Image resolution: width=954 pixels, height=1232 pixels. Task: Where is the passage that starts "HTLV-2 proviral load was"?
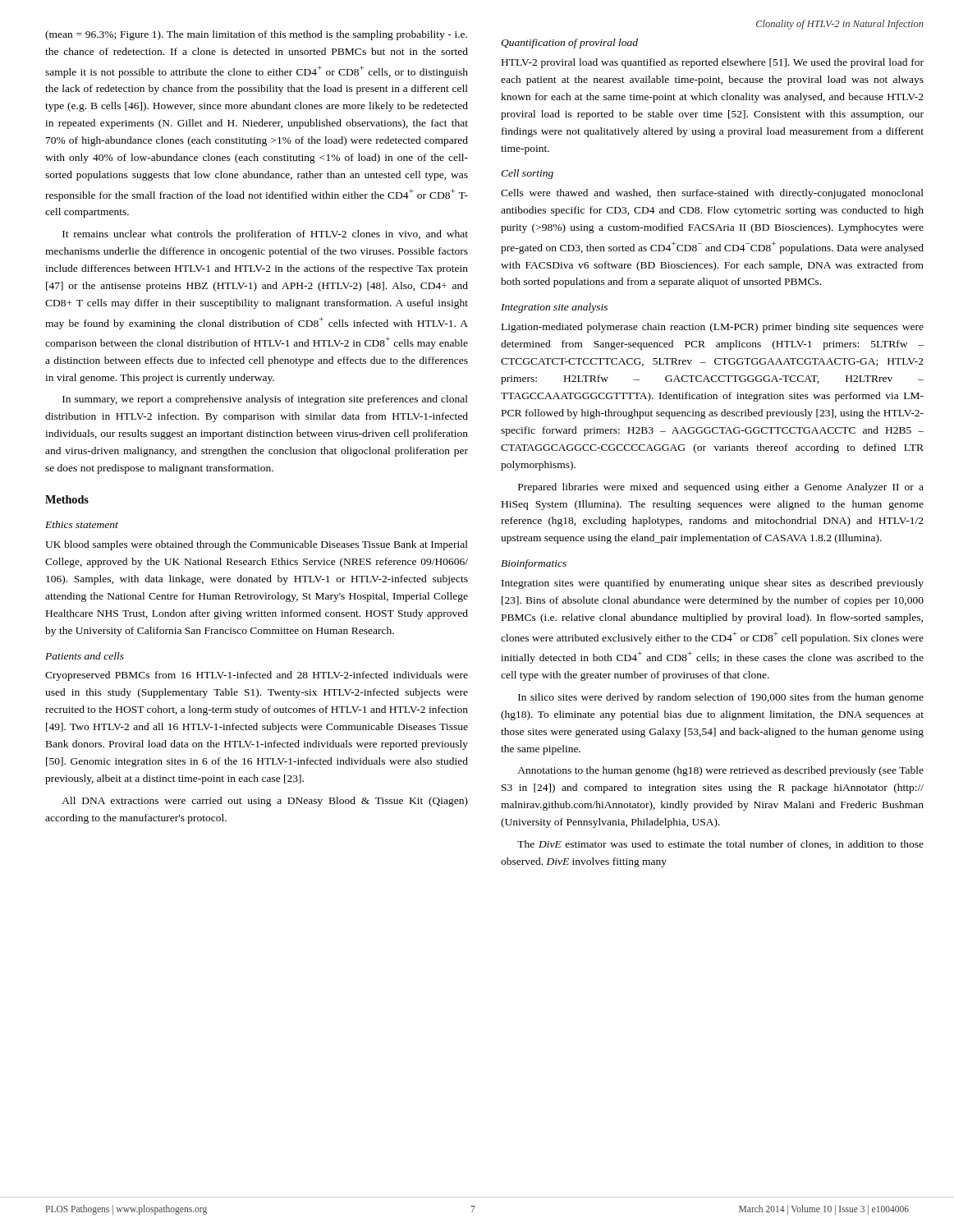[712, 106]
